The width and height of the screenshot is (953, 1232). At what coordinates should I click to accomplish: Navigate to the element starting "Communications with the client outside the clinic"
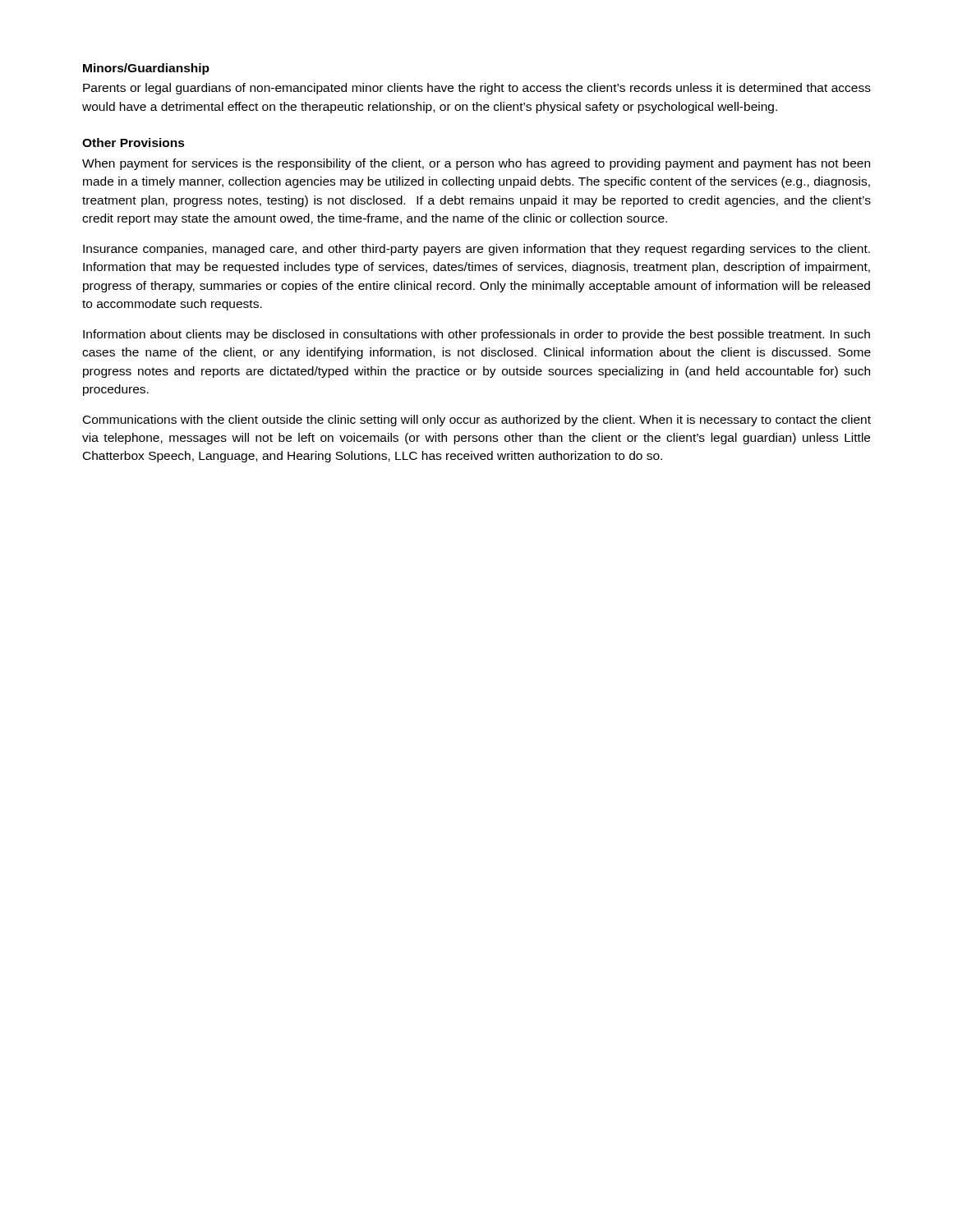[x=476, y=437]
